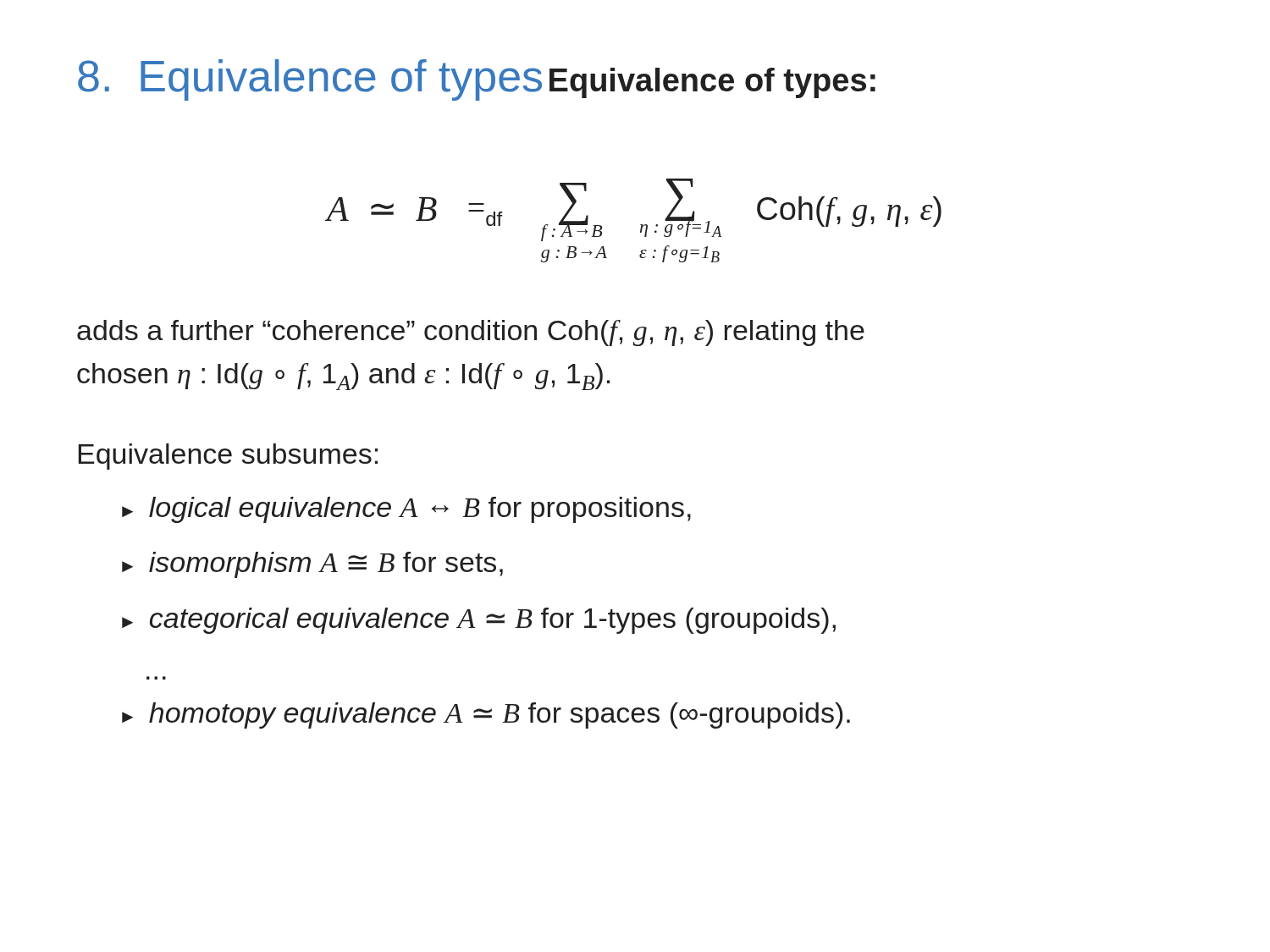Click on the section header with the text "Equivalence of types:"
The image size is (1270, 952).
[x=713, y=81]
